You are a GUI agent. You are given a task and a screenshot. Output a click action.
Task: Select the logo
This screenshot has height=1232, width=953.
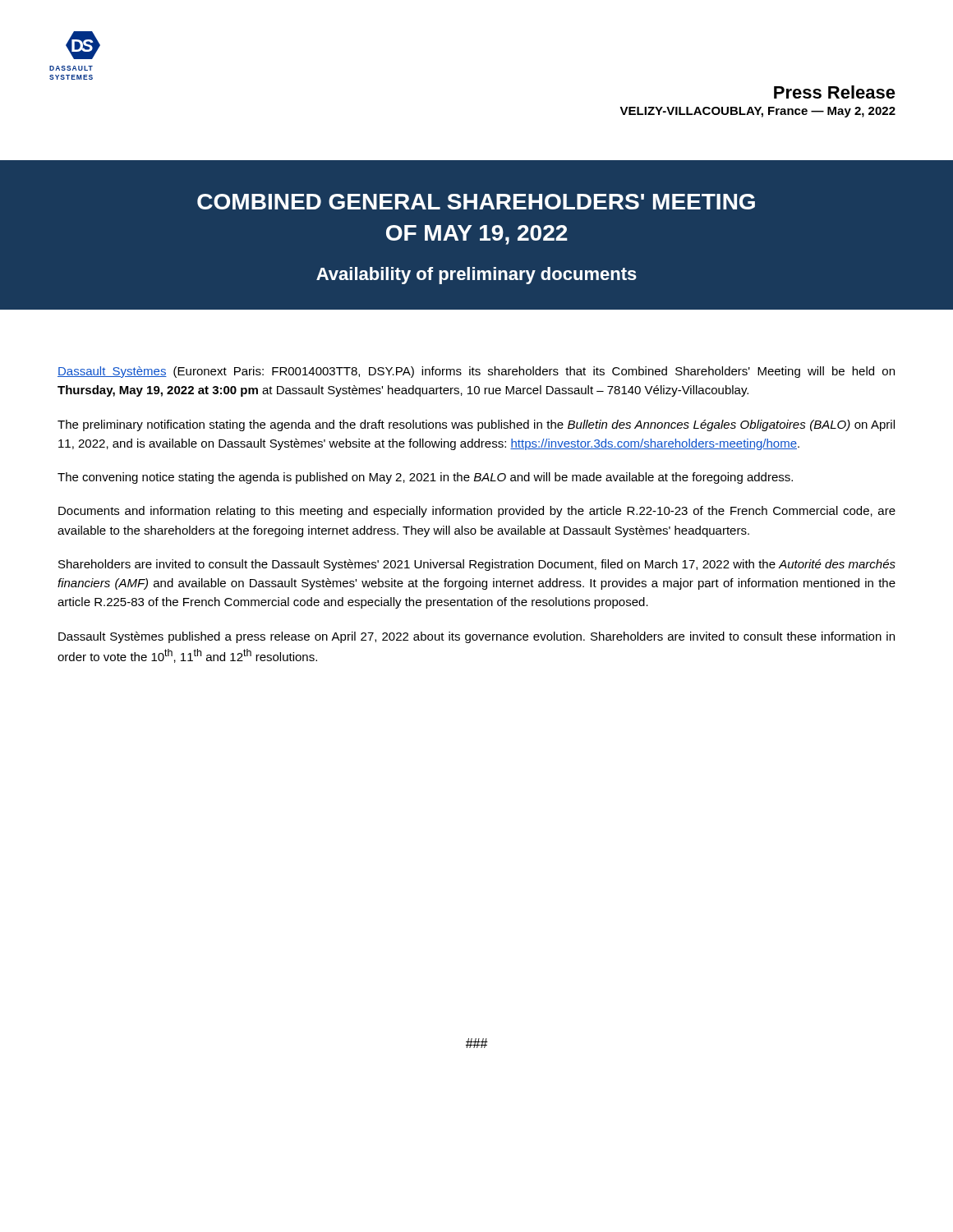coord(99,58)
